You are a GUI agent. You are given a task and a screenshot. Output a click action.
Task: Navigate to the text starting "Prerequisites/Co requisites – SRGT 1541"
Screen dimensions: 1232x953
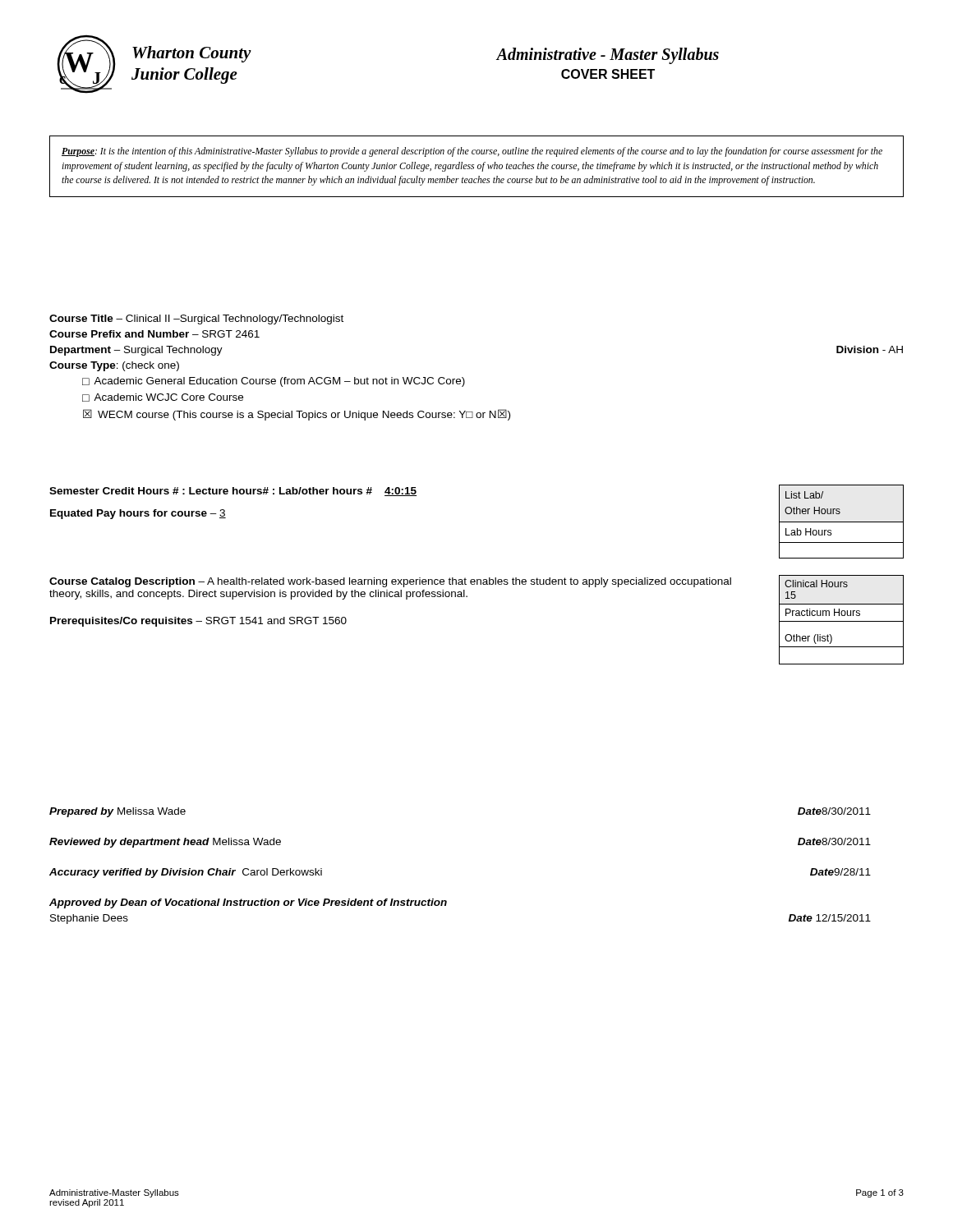coord(198,621)
